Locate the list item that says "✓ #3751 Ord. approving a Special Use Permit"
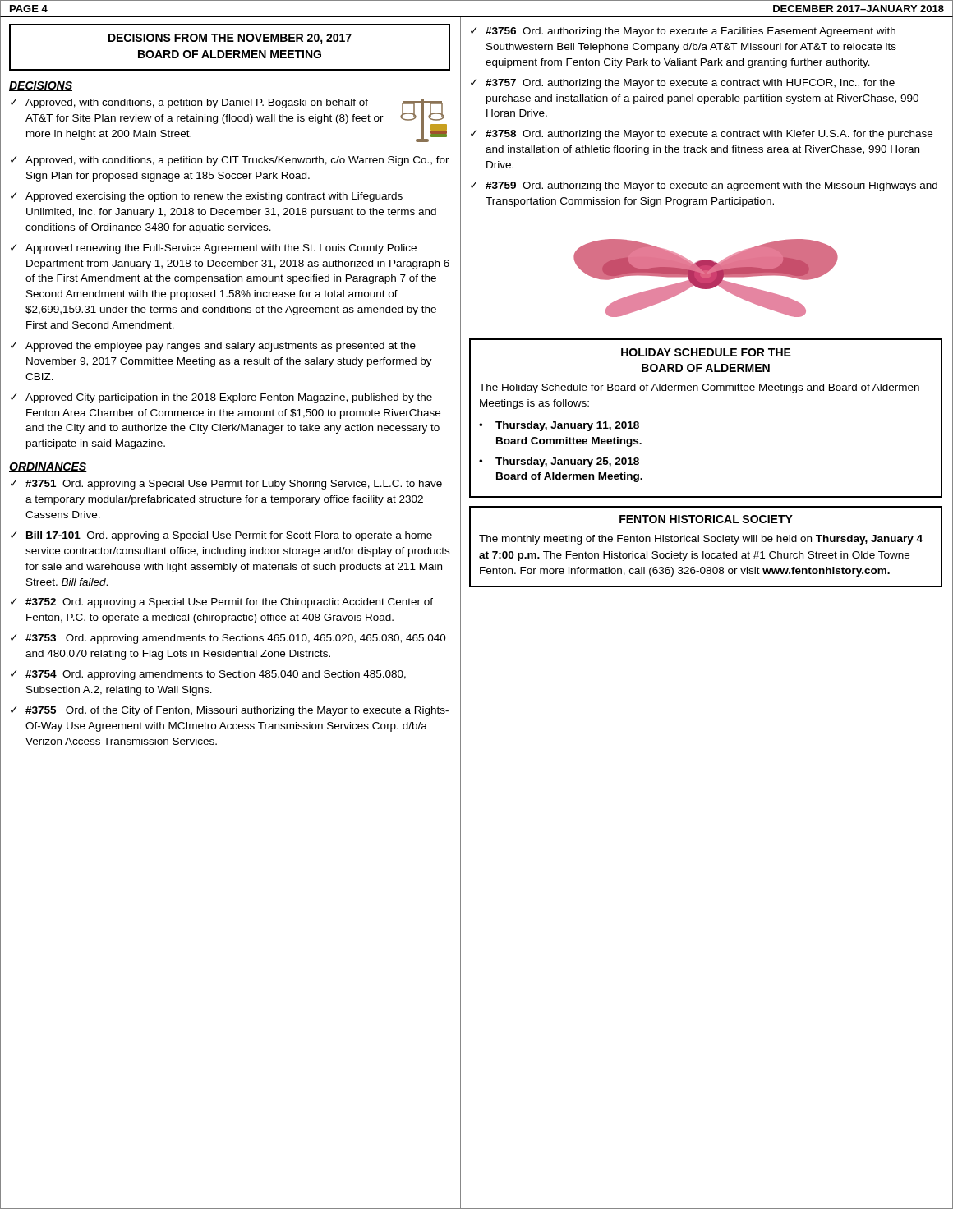 [230, 500]
